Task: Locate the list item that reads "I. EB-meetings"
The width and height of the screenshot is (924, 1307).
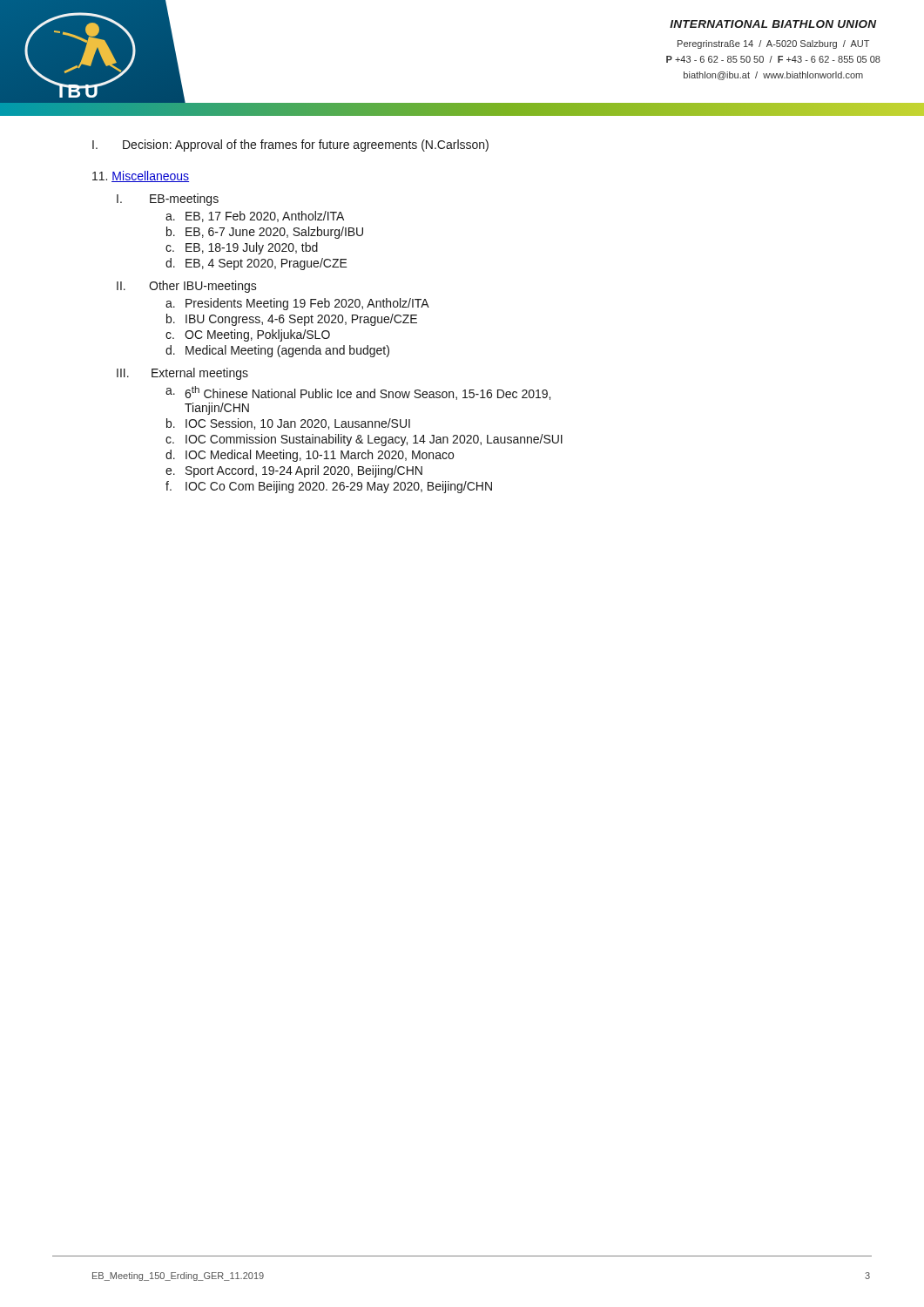Action: (168, 200)
